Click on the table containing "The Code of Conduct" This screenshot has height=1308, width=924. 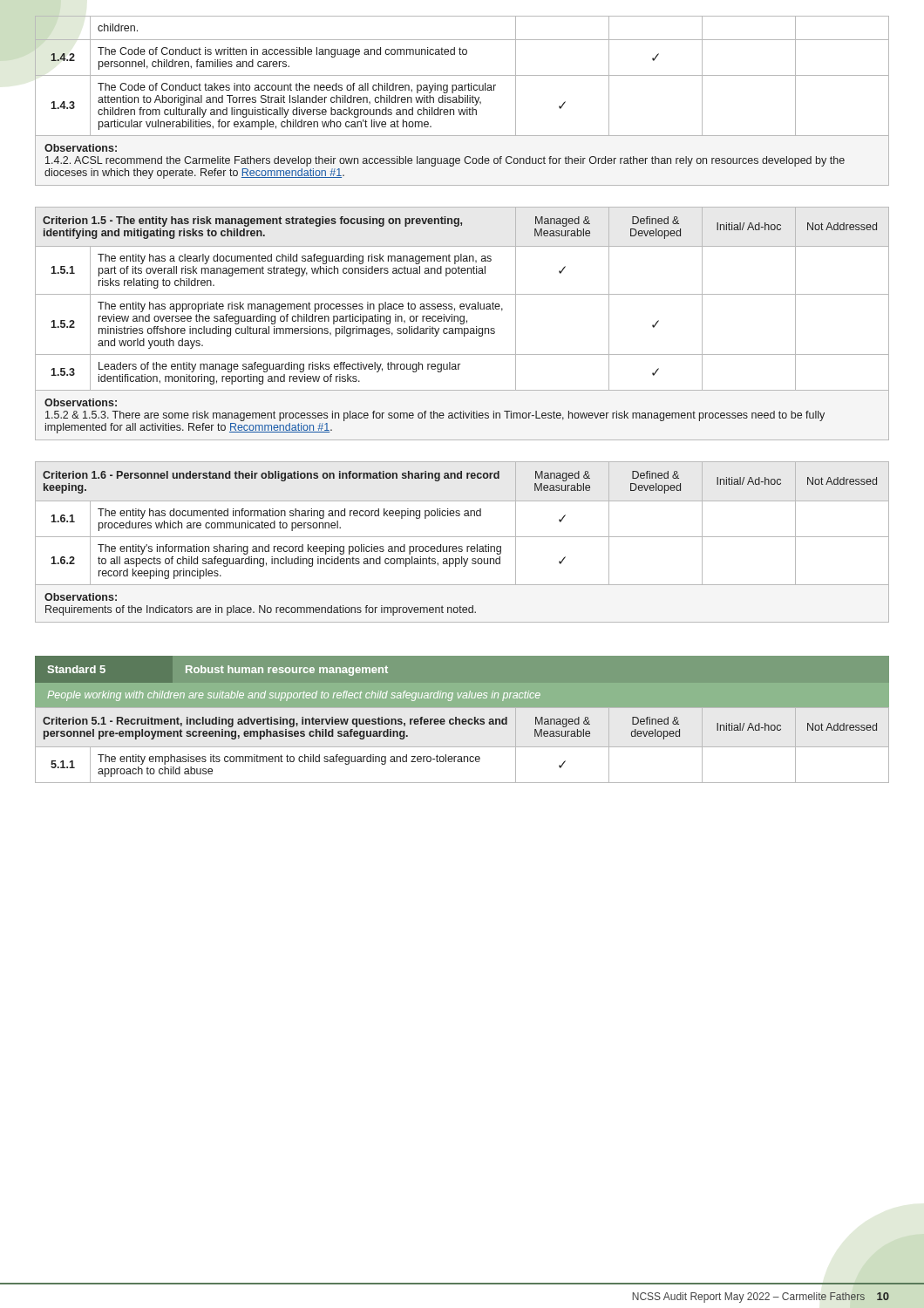pyautogui.click(x=462, y=76)
